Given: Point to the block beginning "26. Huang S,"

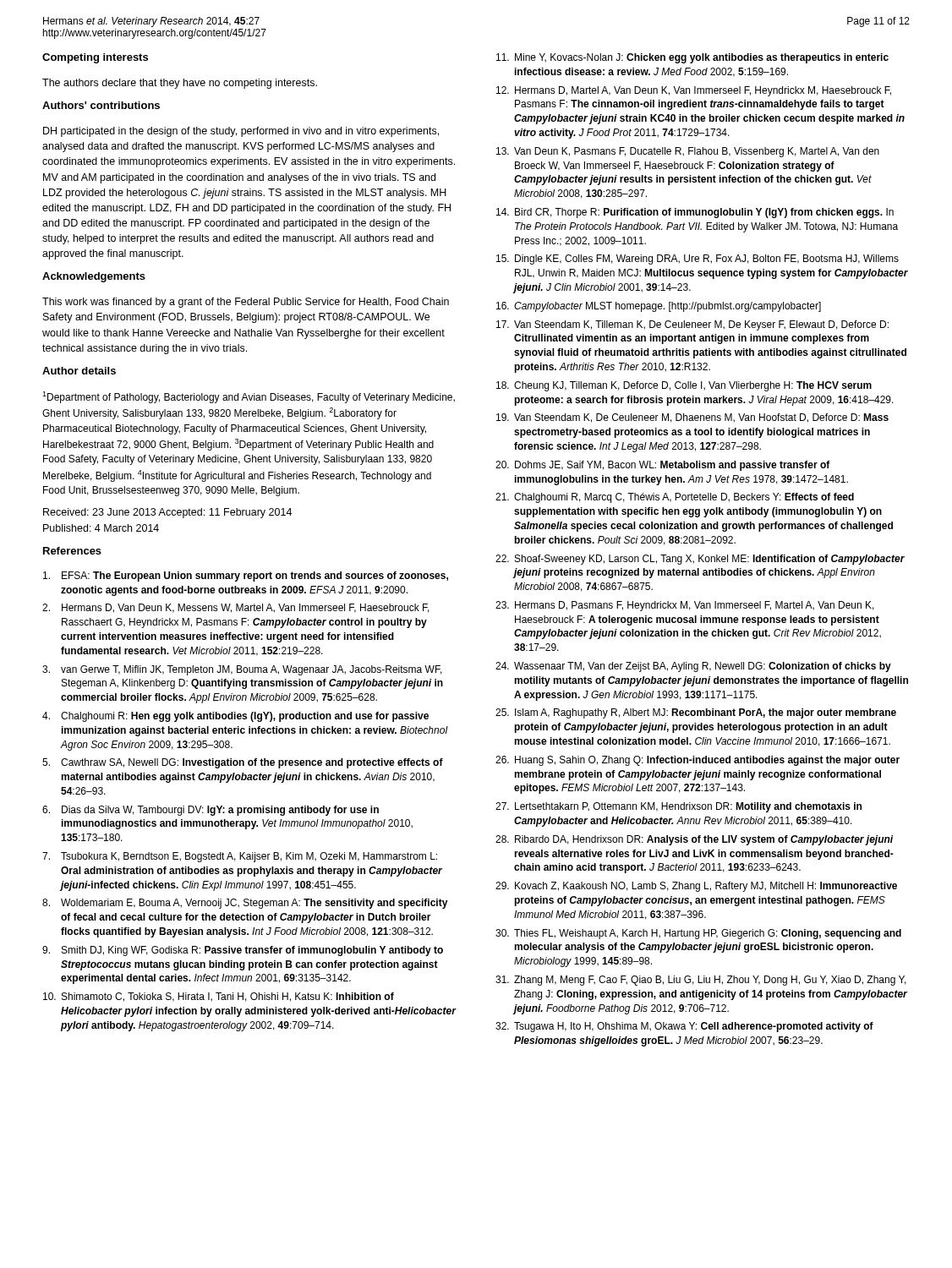Looking at the screenshot, I should (x=703, y=774).
